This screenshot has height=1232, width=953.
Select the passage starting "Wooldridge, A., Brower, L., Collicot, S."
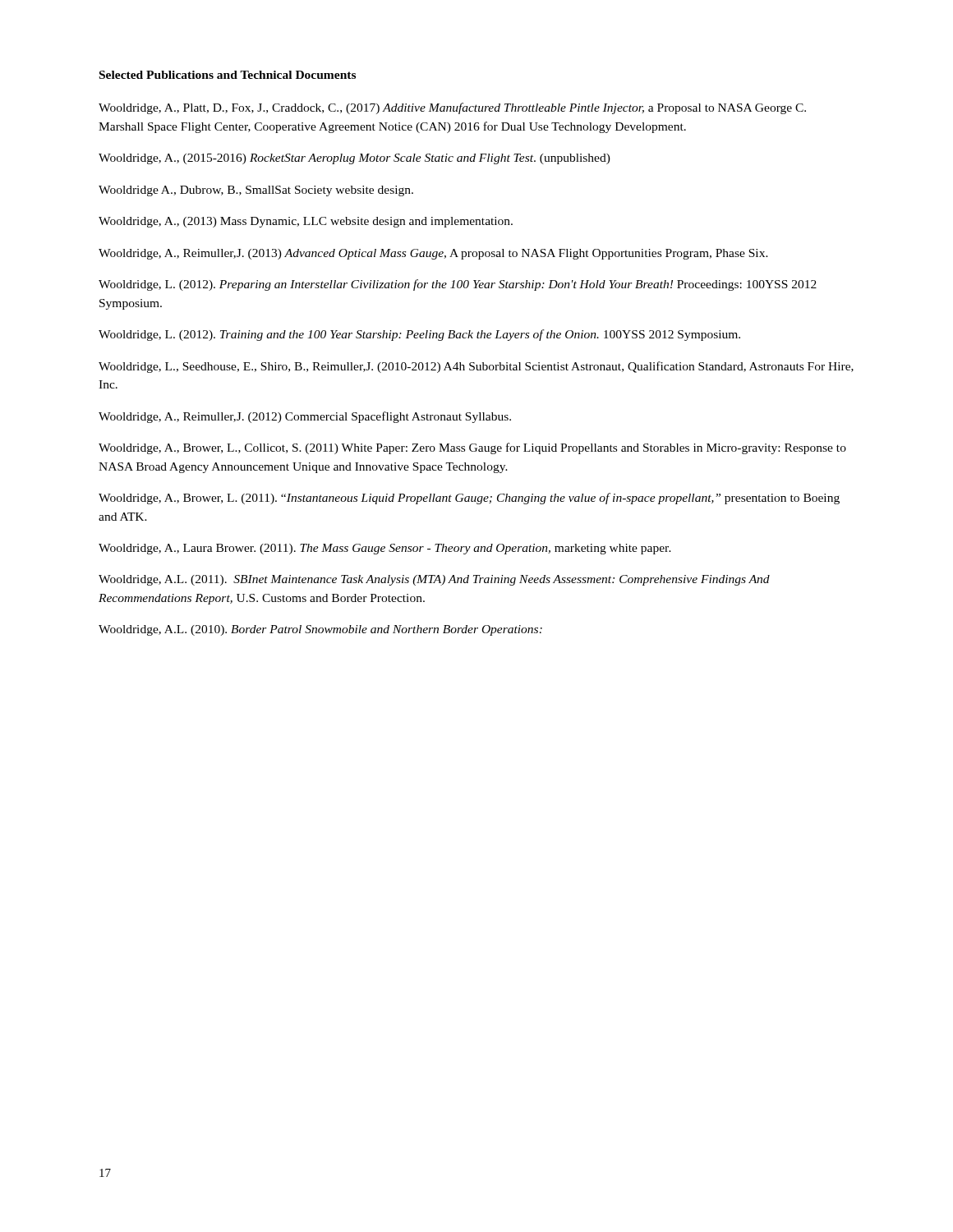pos(472,457)
